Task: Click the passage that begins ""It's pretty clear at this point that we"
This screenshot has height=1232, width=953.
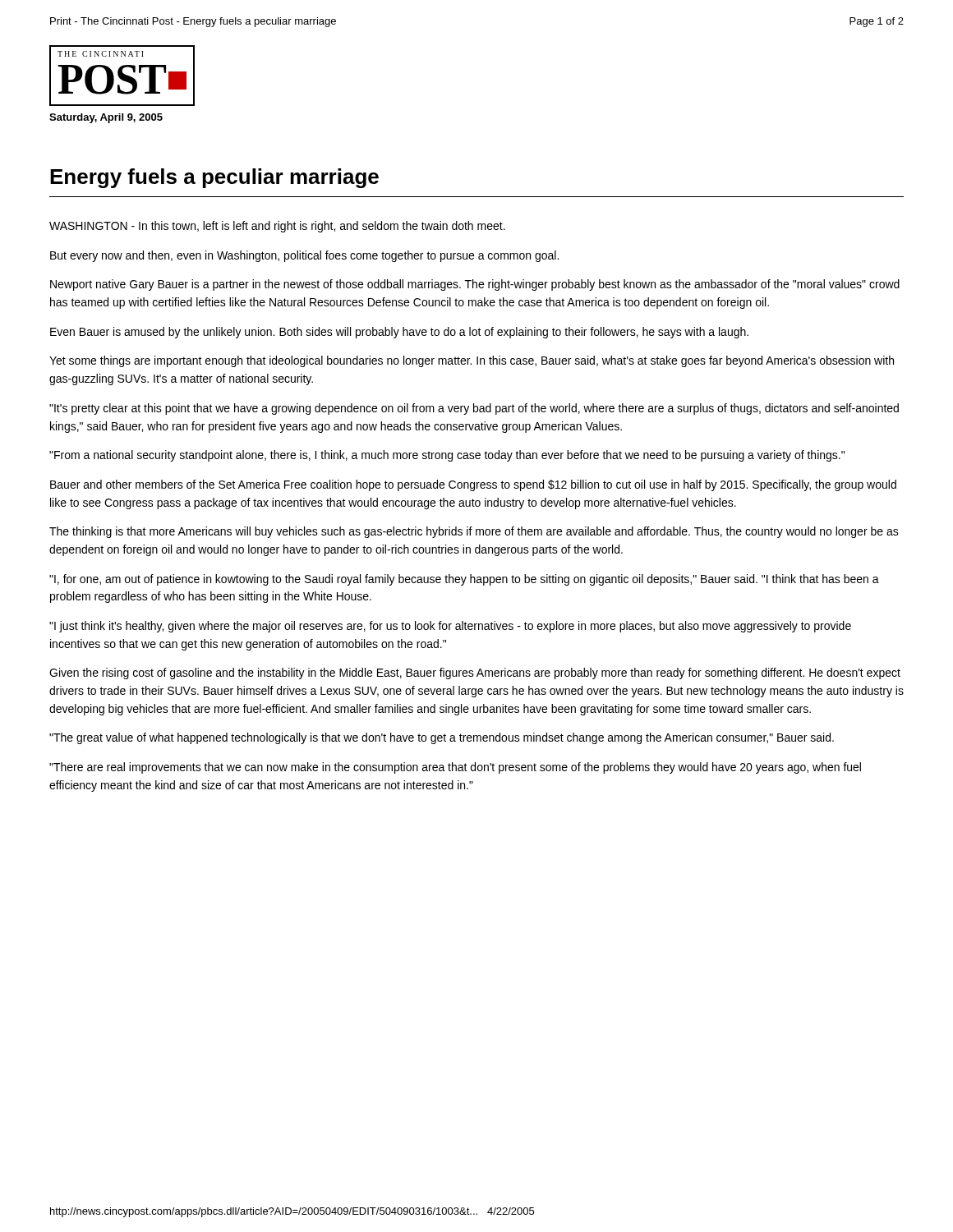Action: [476, 418]
